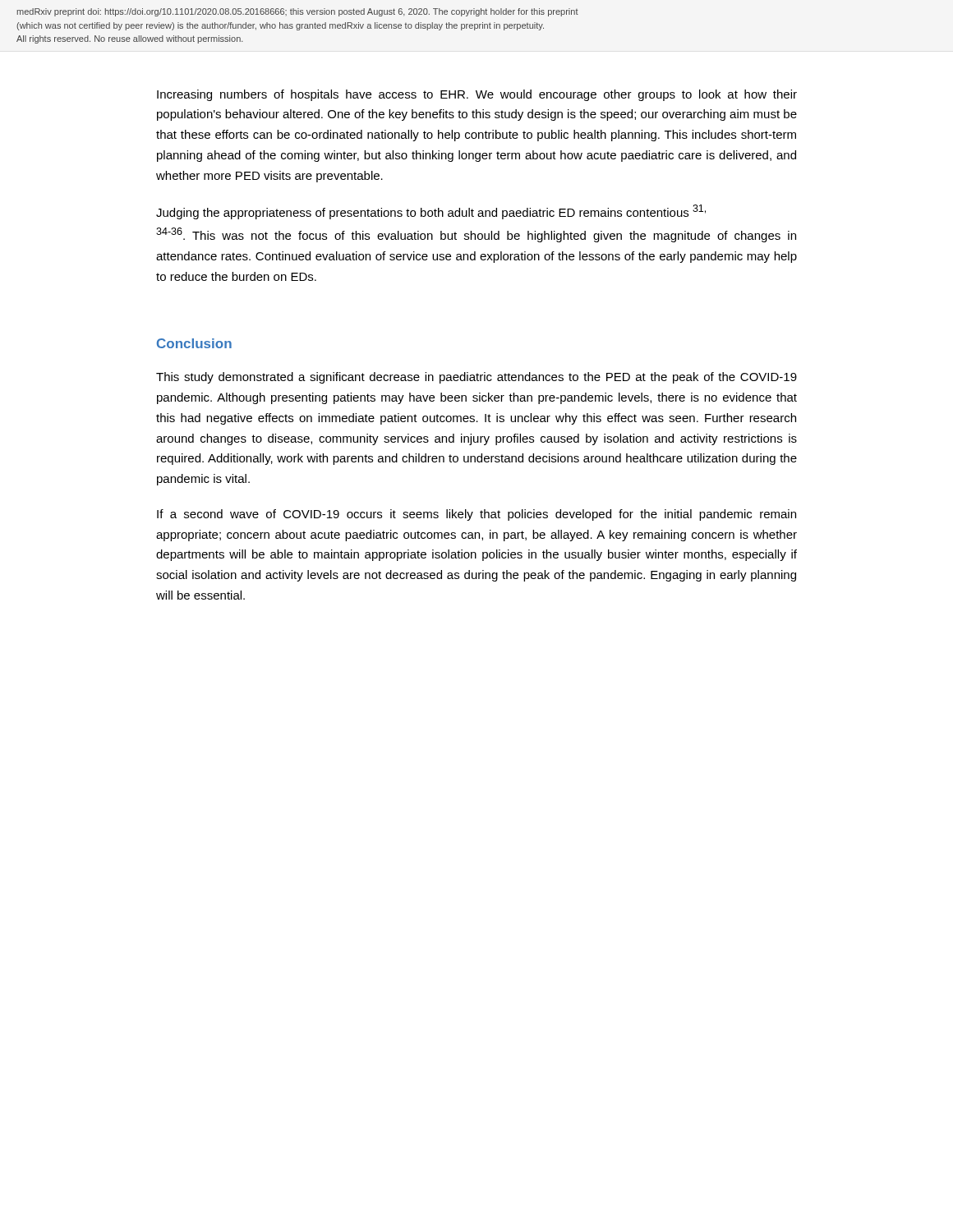Navigate to the element starting "If a second wave of COVID-19 occurs it"
This screenshot has width=953, height=1232.
pos(476,554)
